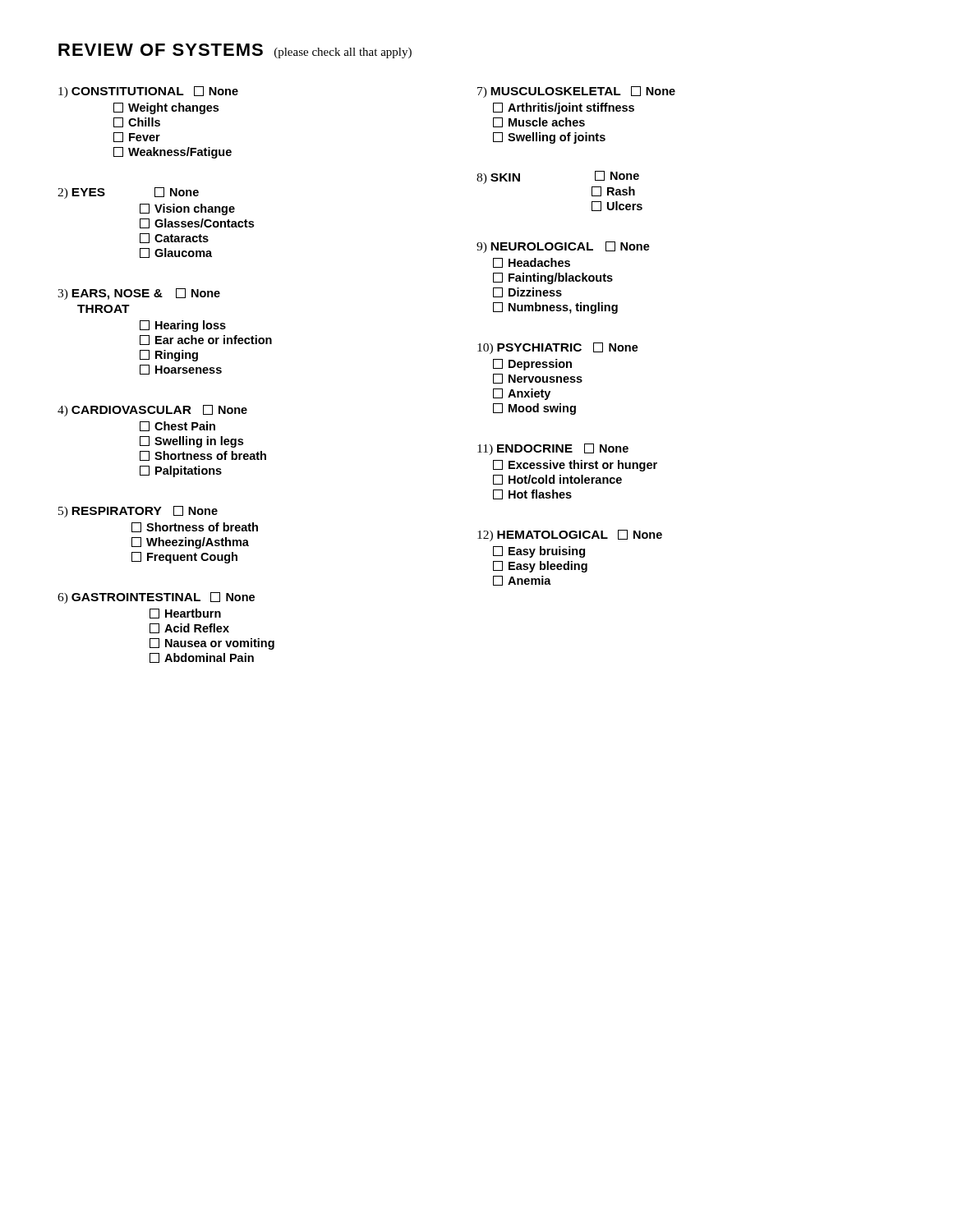The image size is (953, 1232).
Task: Find the list item with the text "11) ENDOCRINE None Excessive thirst"
Action: 553,449
